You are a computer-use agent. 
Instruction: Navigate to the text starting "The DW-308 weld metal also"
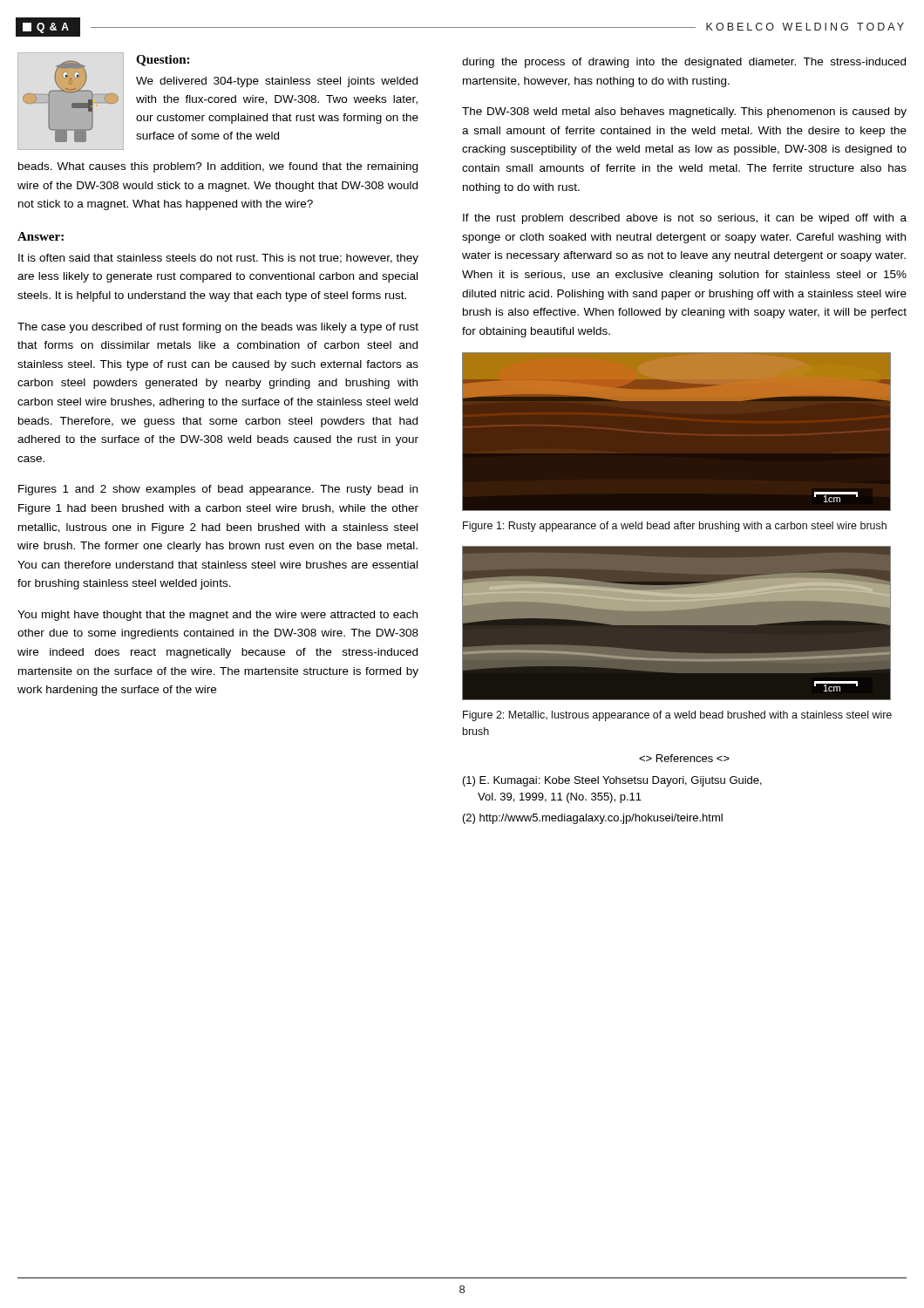tap(684, 149)
